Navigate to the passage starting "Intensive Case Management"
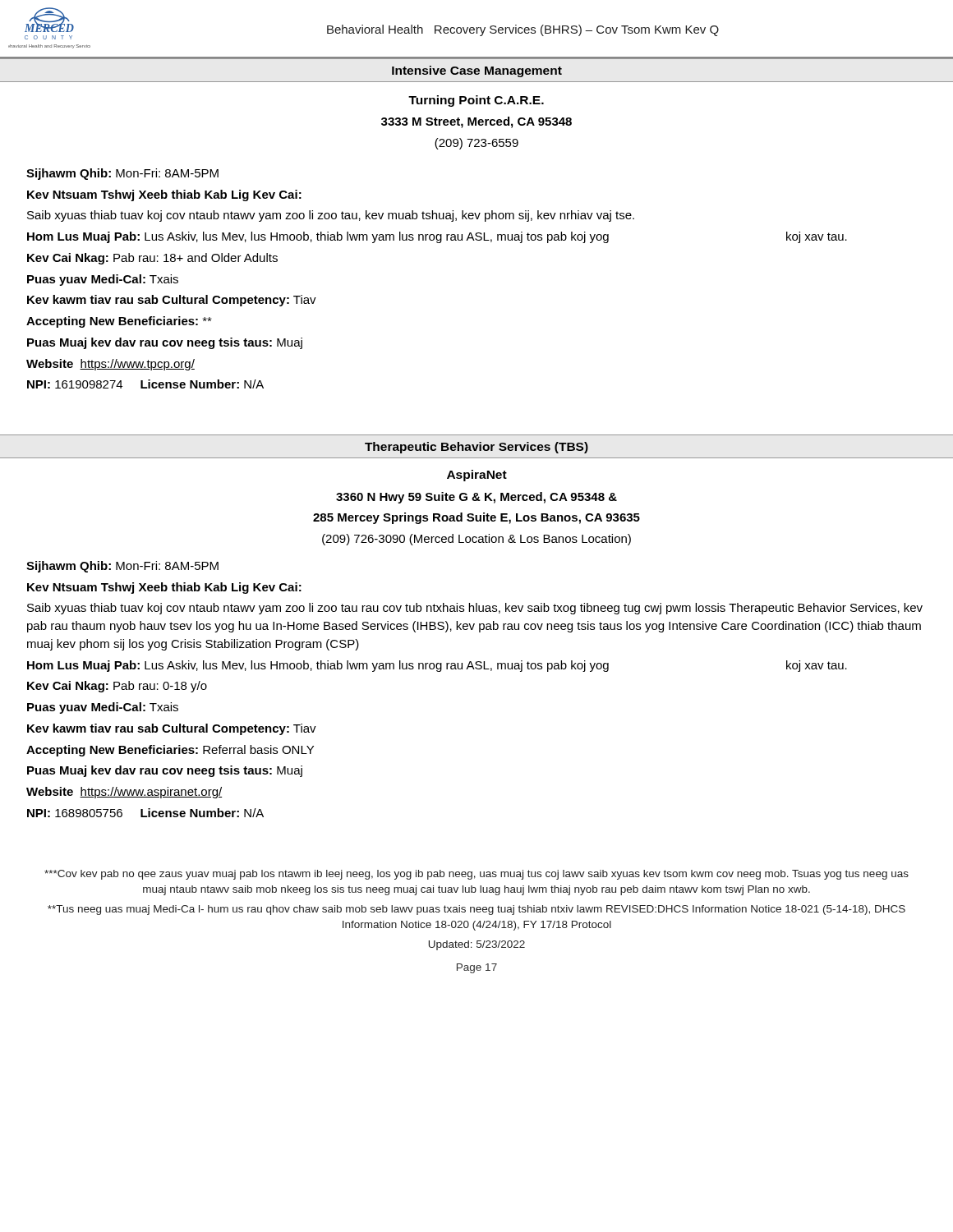The height and width of the screenshot is (1232, 953). click(476, 70)
